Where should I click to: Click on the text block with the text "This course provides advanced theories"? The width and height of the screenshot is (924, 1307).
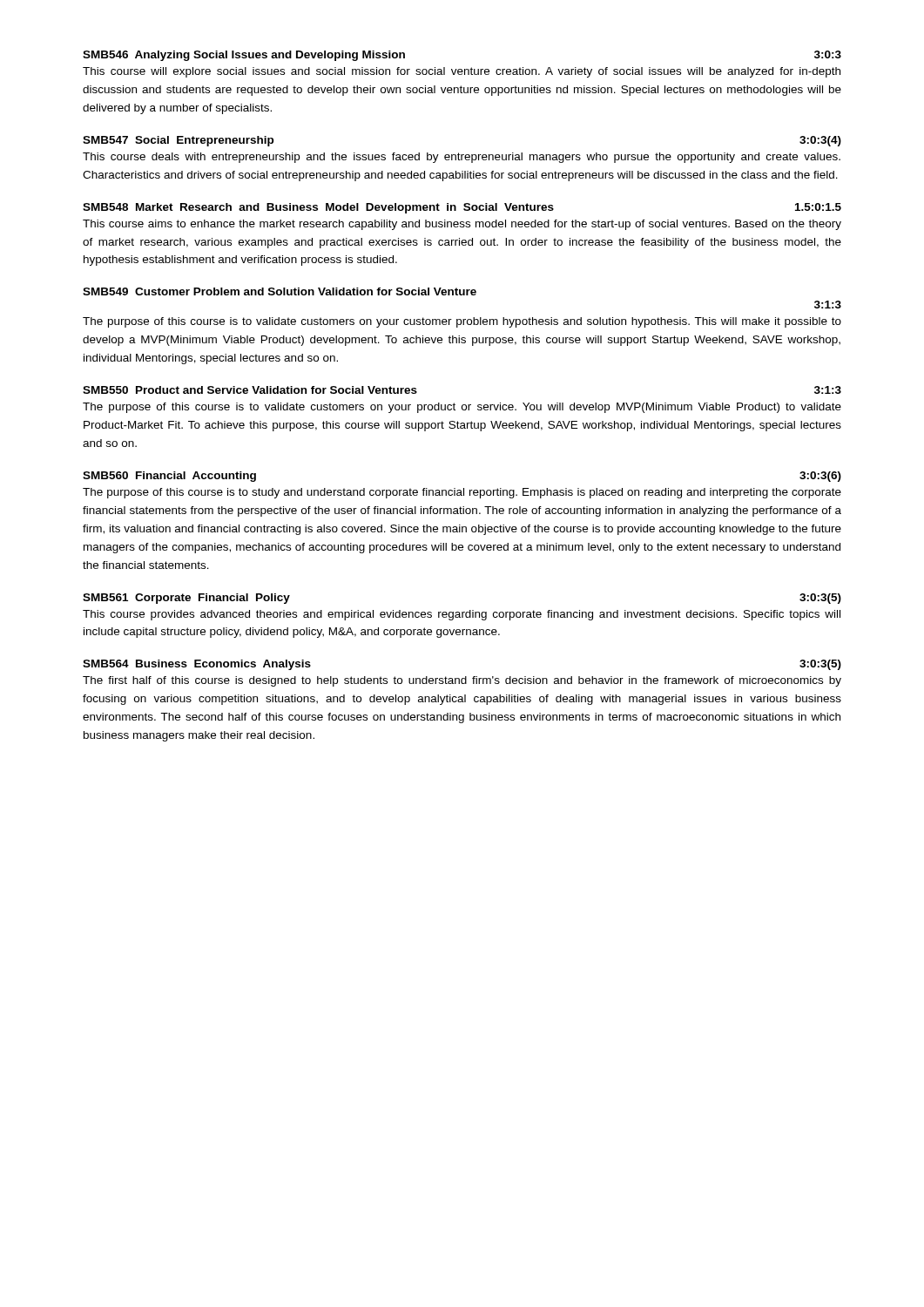tap(462, 623)
